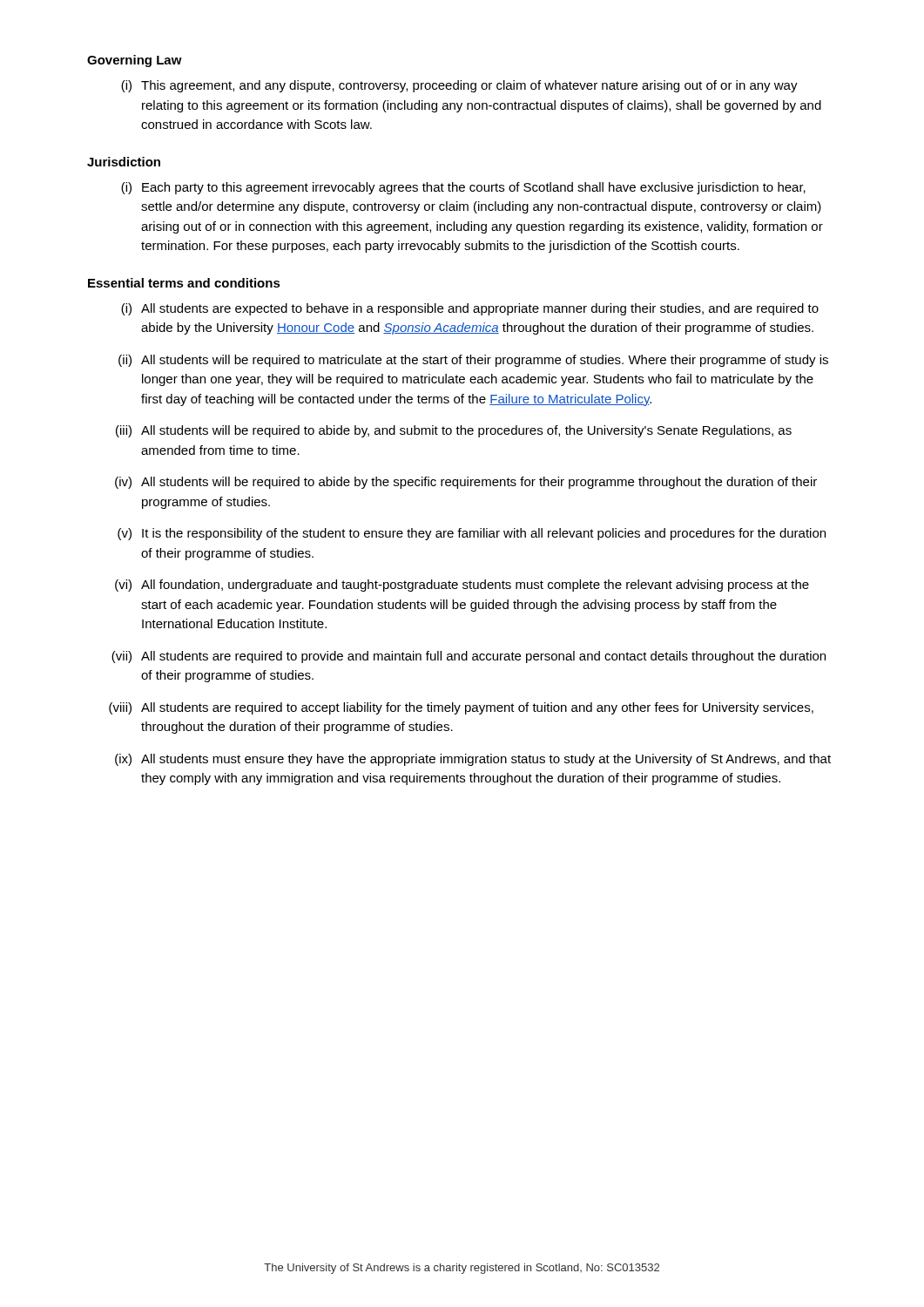Select the block starting "(iv) All students will be required"
This screenshot has width=924, height=1307.
click(x=462, y=492)
